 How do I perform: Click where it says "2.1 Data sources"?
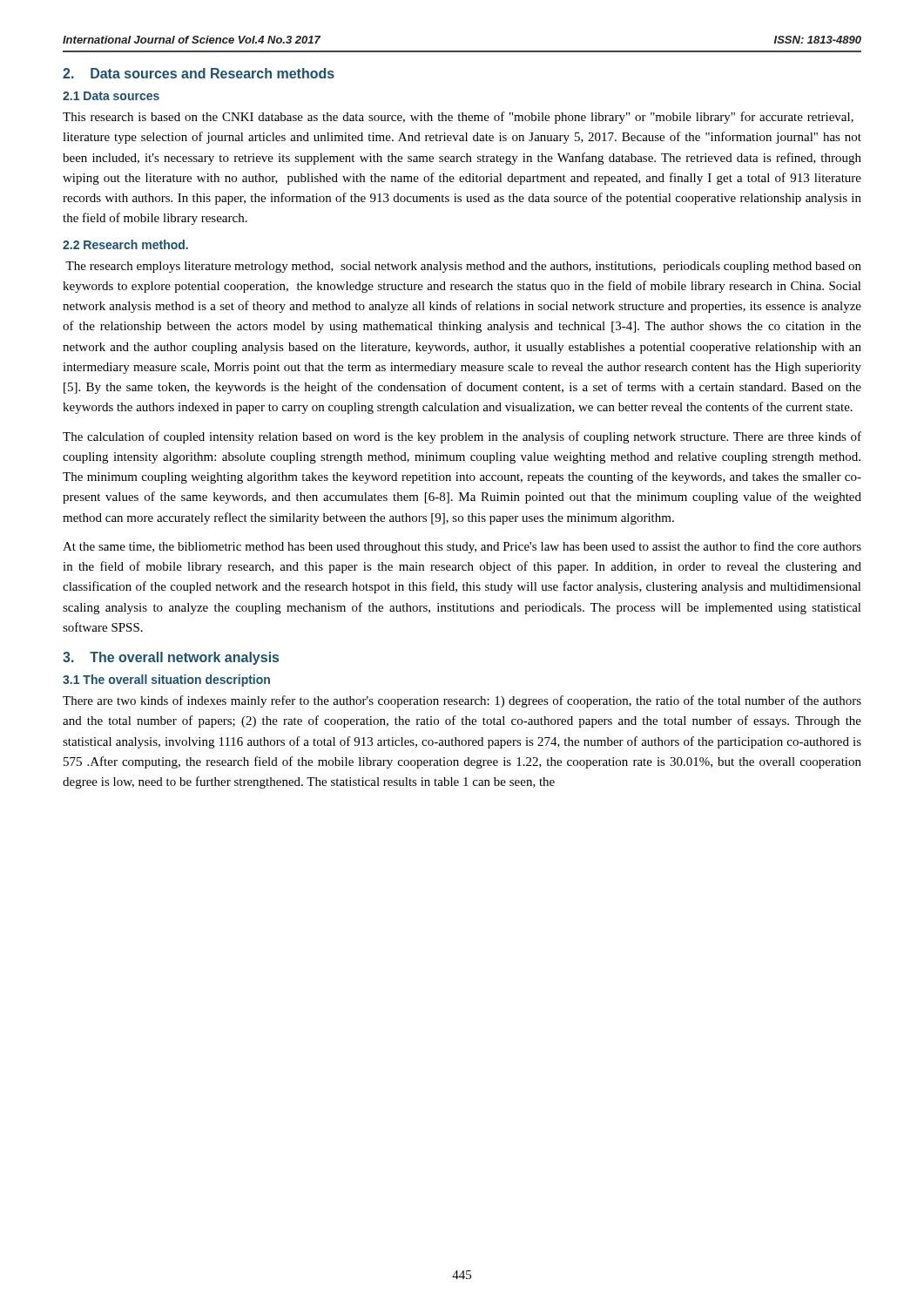coord(111,96)
